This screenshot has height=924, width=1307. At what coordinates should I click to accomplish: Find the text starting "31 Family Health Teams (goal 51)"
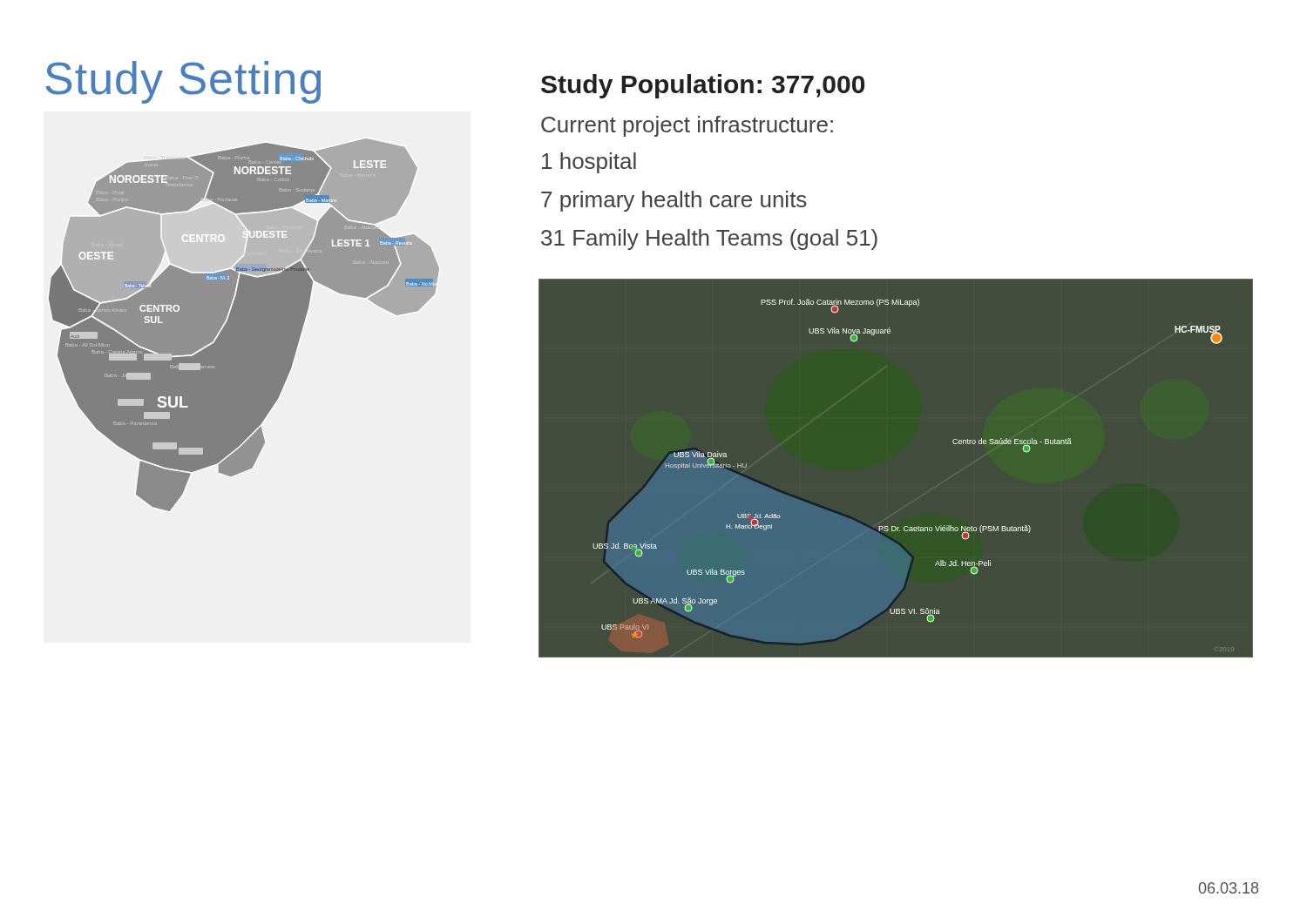tap(709, 238)
